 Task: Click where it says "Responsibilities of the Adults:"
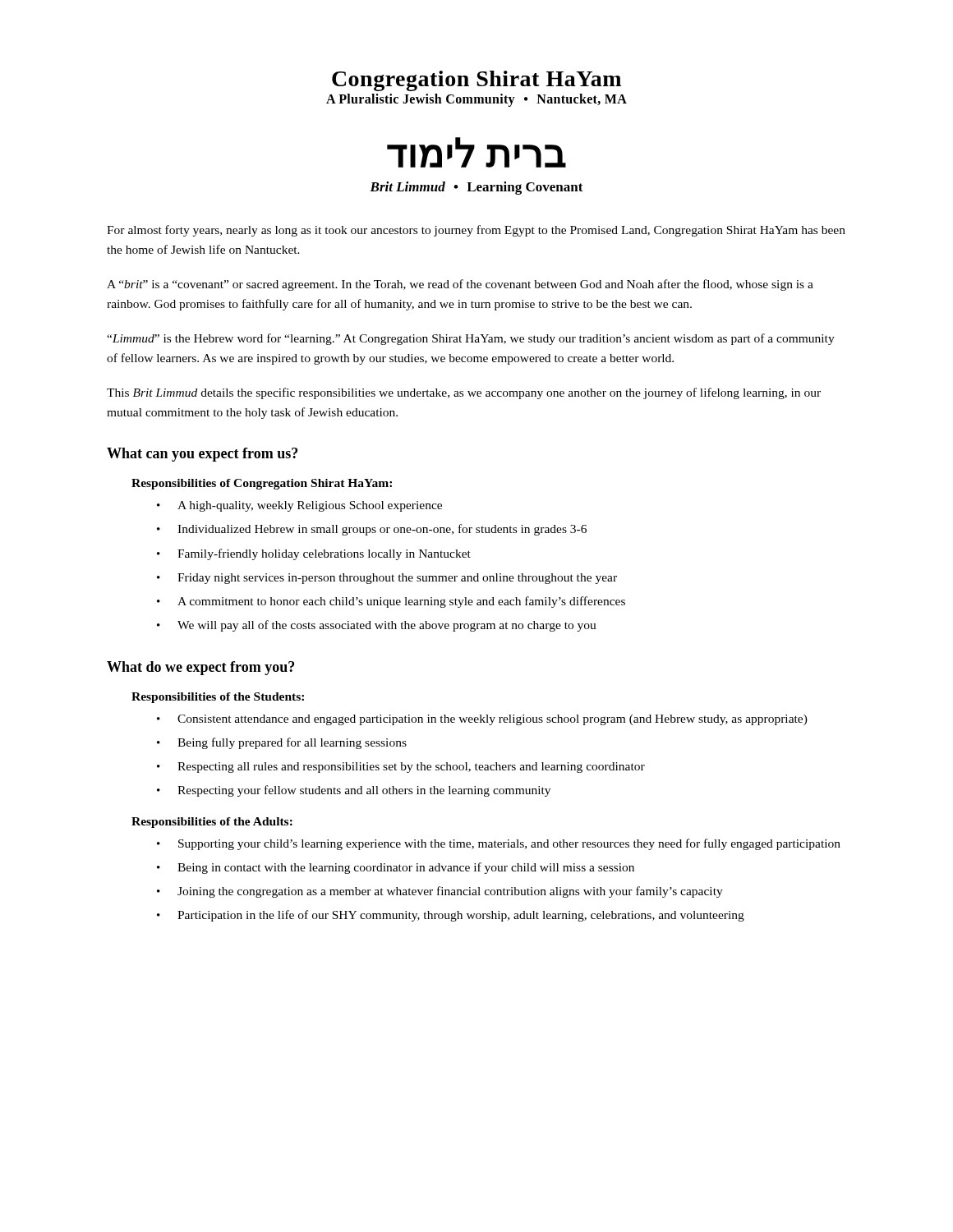click(212, 821)
